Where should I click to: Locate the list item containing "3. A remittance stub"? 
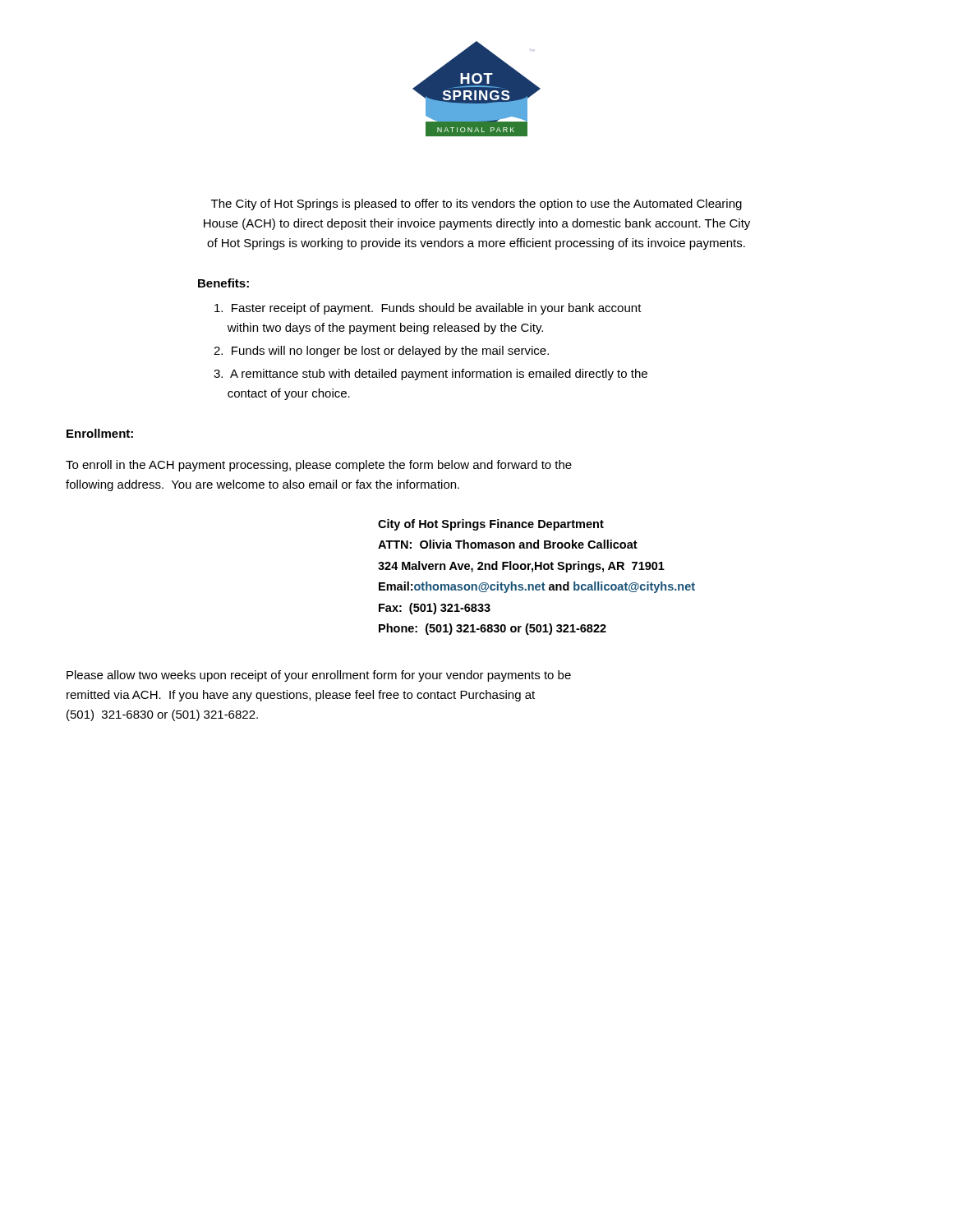tap(431, 383)
